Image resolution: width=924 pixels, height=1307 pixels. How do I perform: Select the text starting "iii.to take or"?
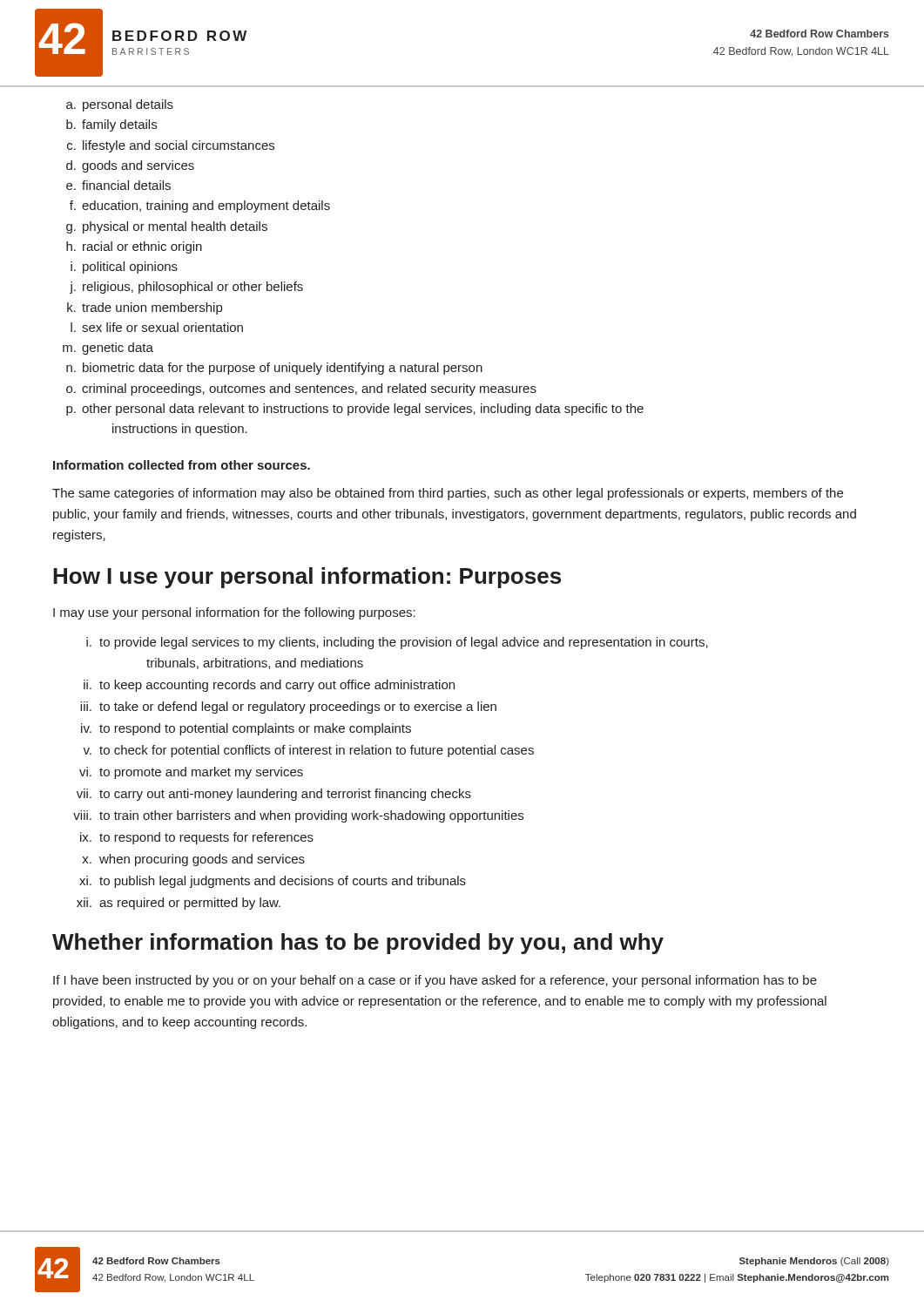pos(275,707)
